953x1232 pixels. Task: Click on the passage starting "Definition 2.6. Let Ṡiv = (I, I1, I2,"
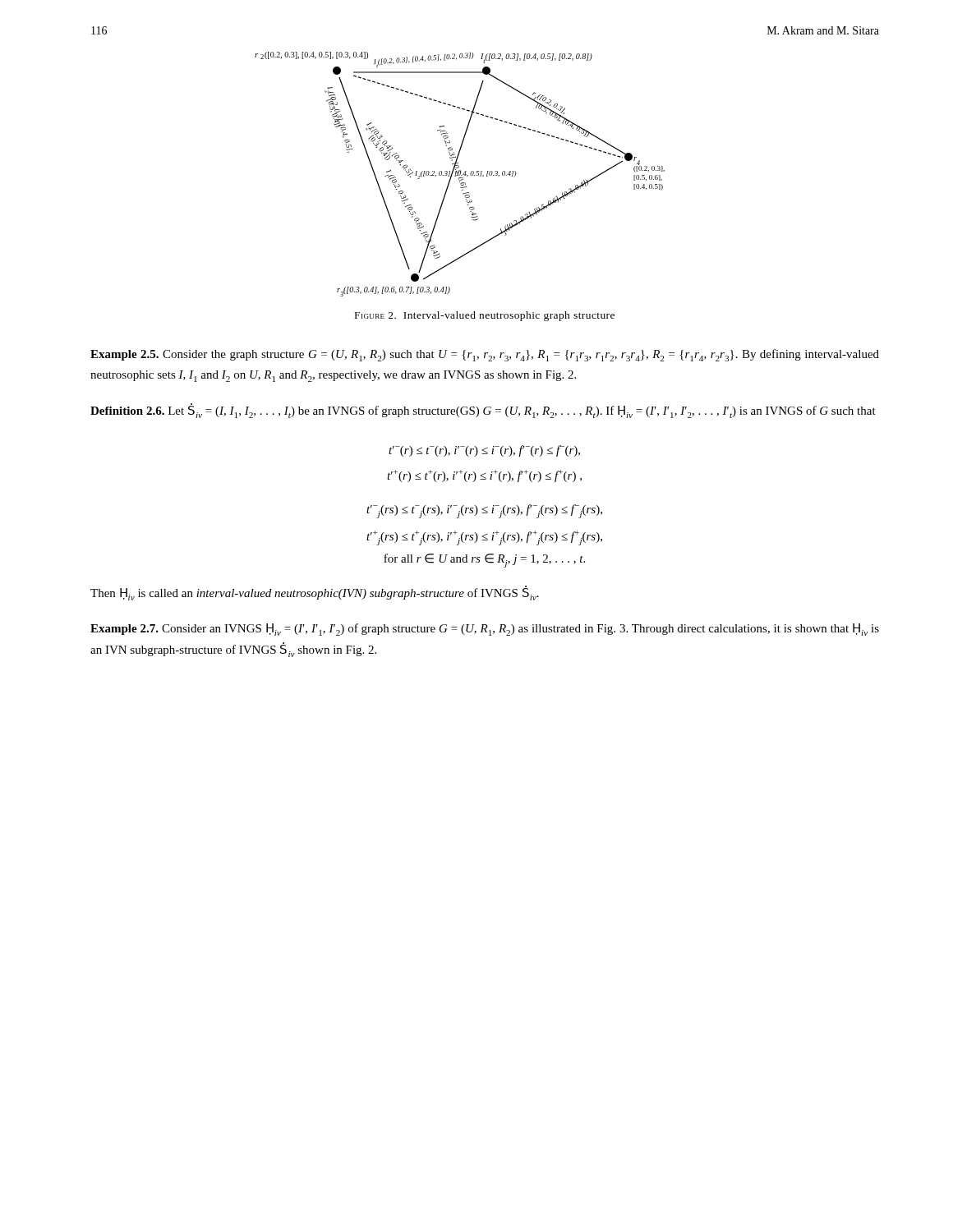point(483,412)
